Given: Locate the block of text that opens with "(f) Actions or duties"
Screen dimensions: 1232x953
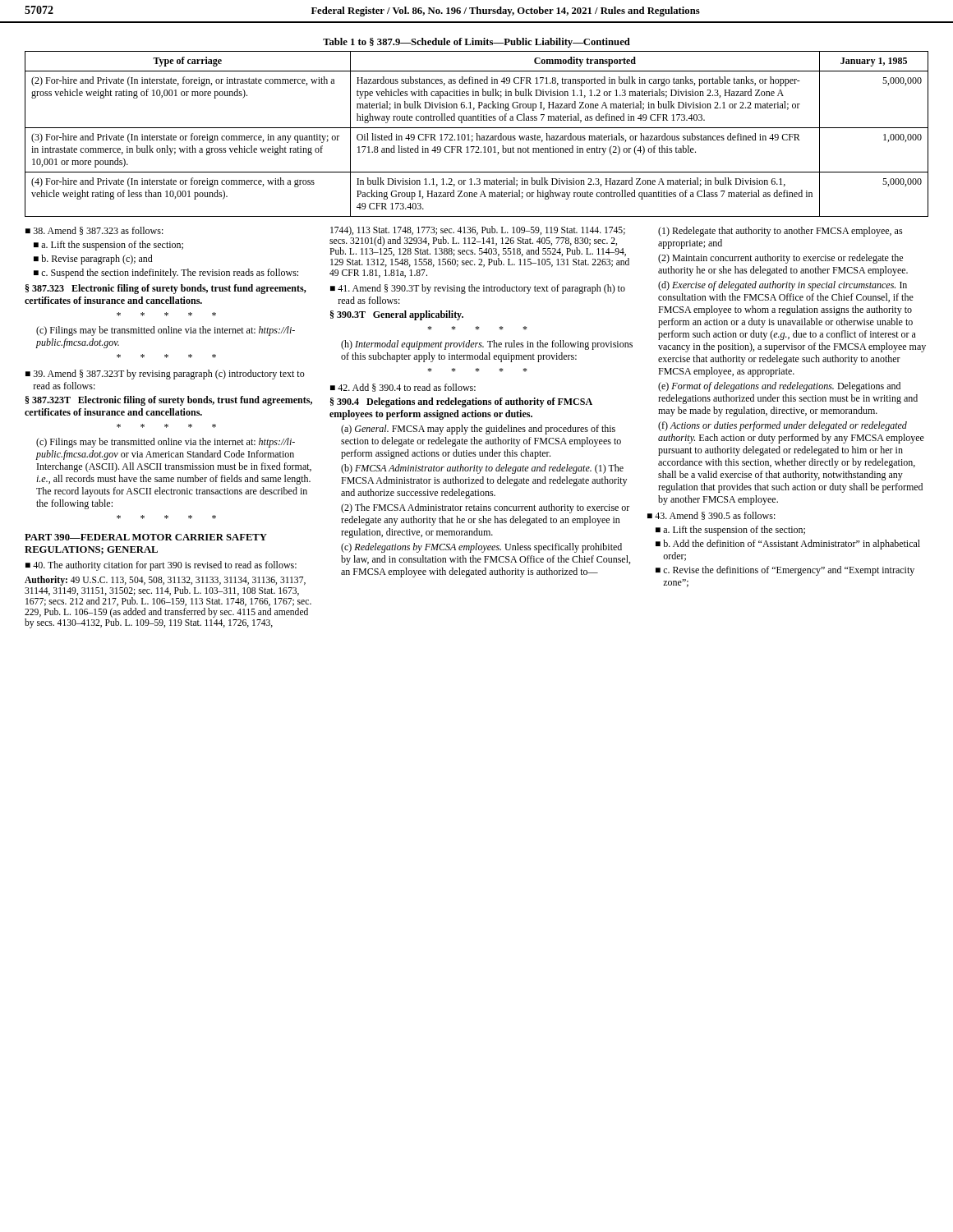Looking at the screenshot, I should click(791, 462).
